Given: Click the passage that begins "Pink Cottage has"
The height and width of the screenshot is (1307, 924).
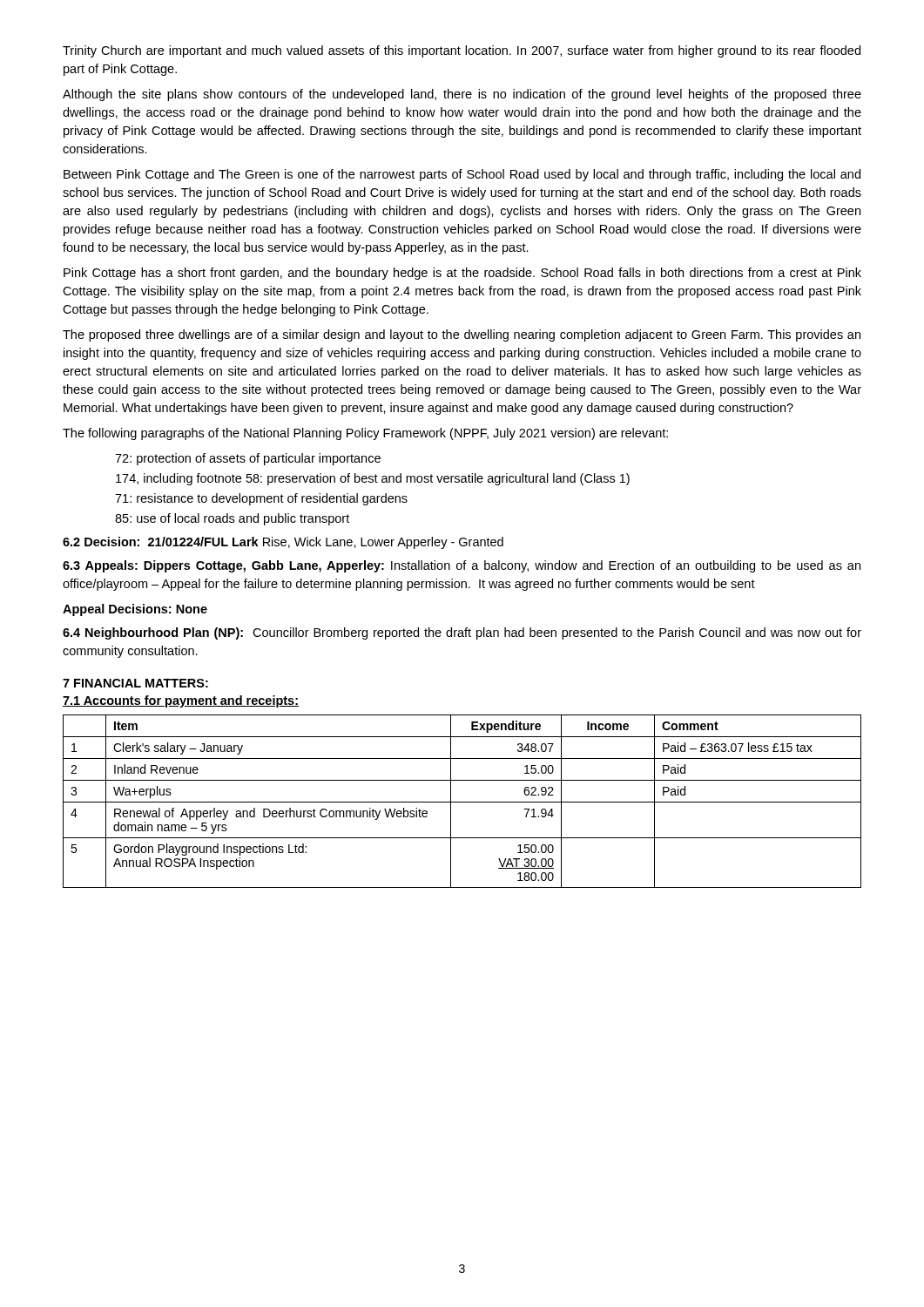Looking at the screenshot, I should click(462, 291).
